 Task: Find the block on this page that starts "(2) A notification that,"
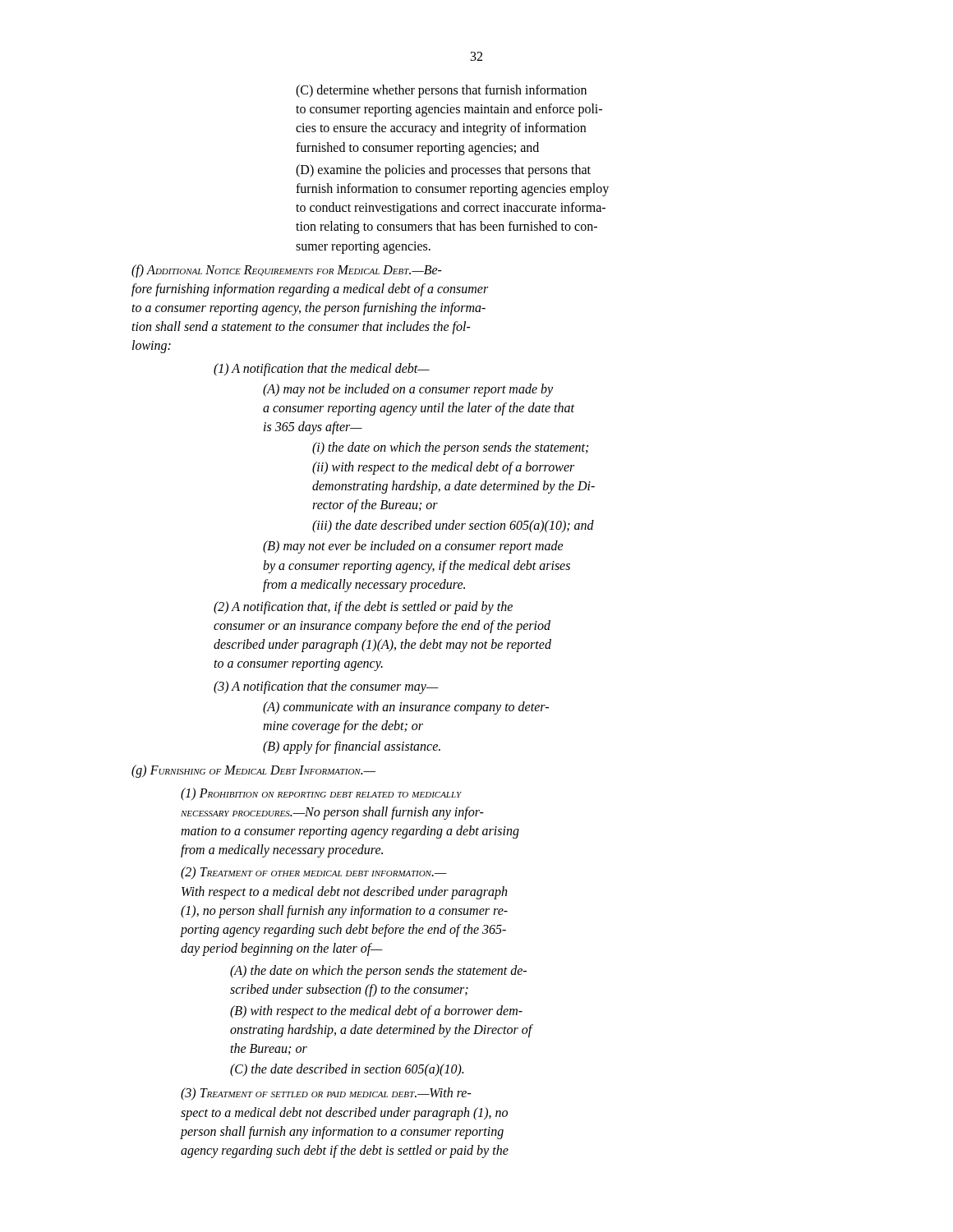(382, 635)
